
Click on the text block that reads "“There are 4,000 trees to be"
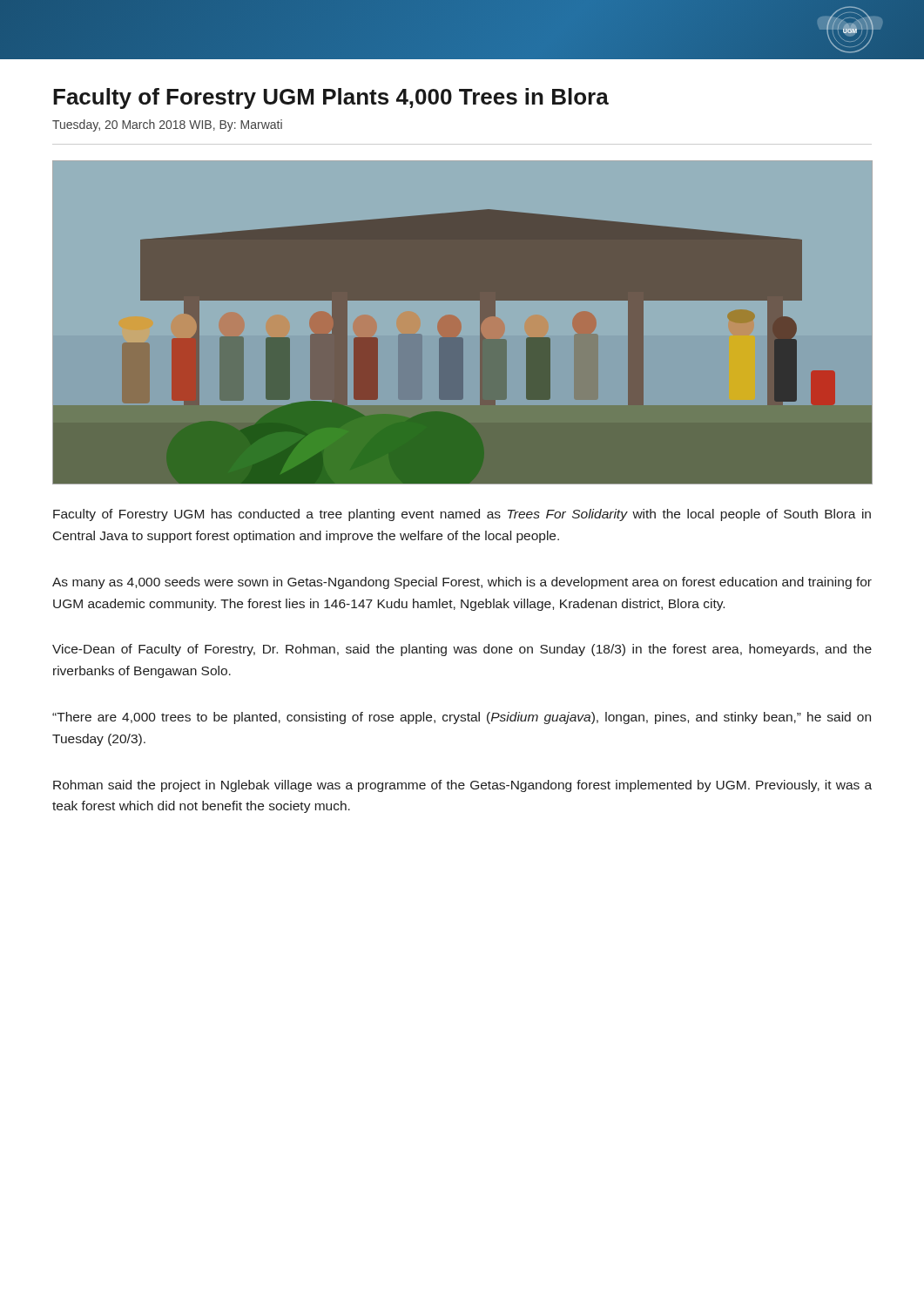(x=462, y=727)
